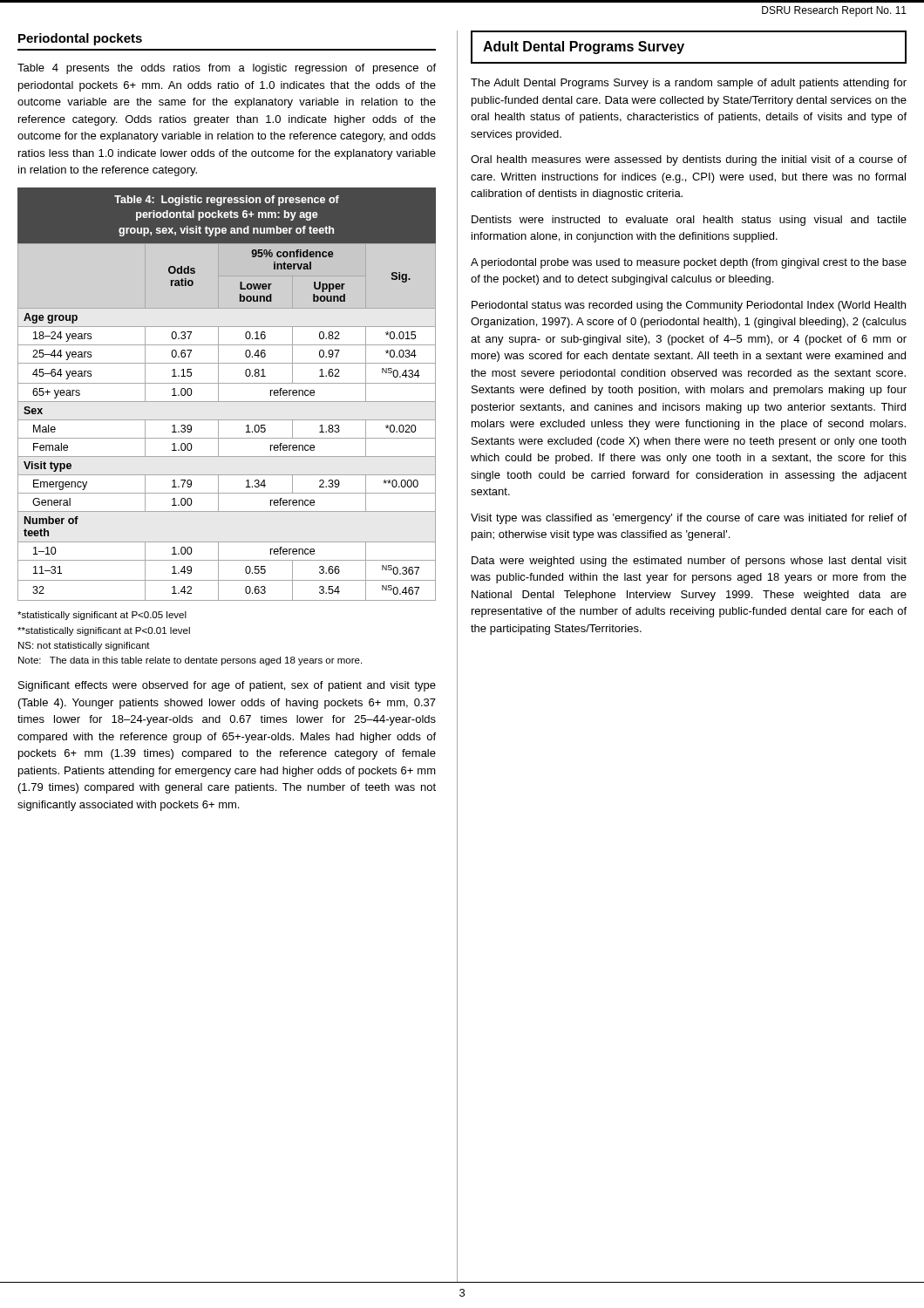
Task: Locate the text starting "statistically significant at"
Action: pyautogui.click(x=190, y=638)
